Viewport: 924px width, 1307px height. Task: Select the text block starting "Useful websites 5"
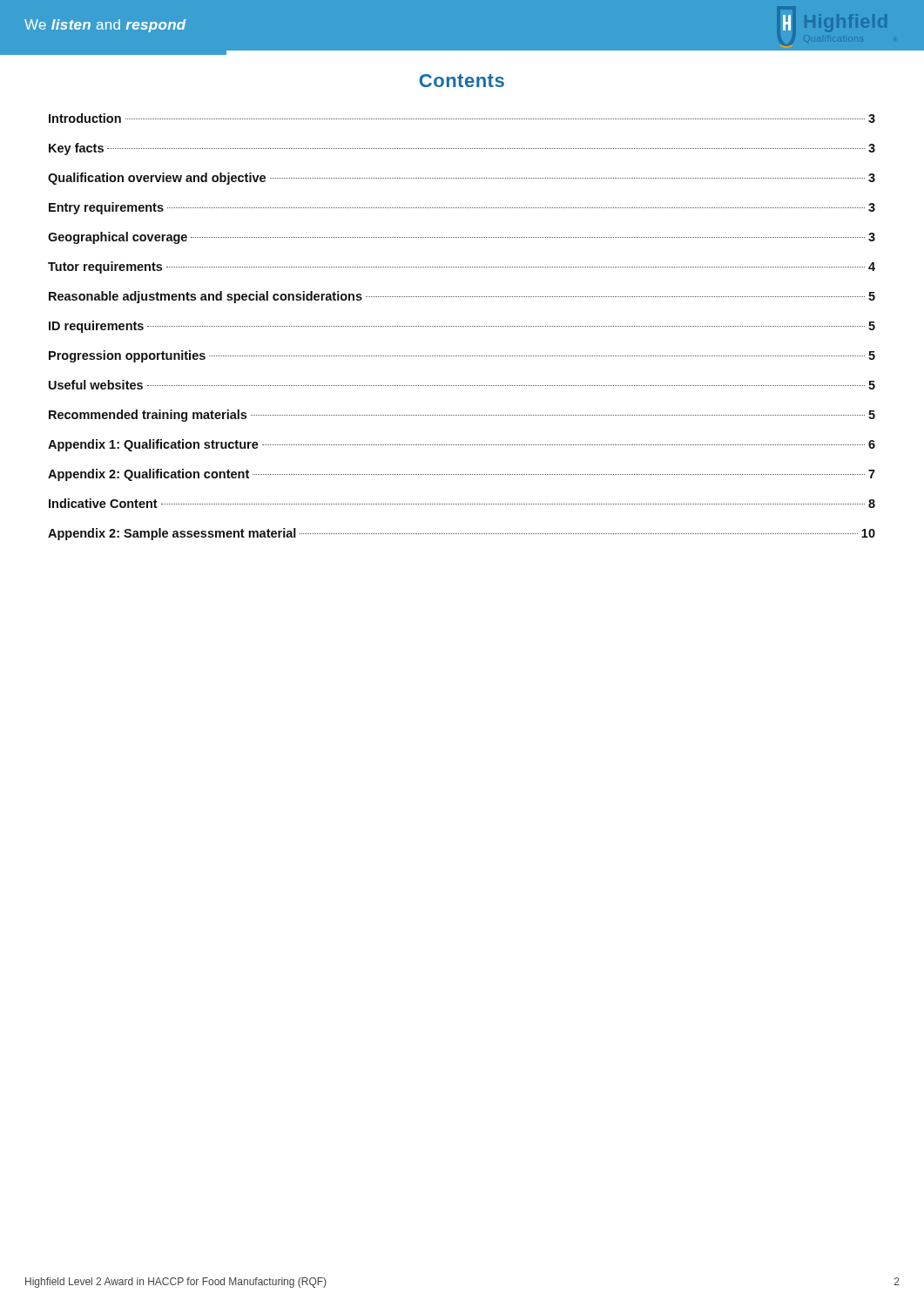pyautogui.click(x=462, y=385)
